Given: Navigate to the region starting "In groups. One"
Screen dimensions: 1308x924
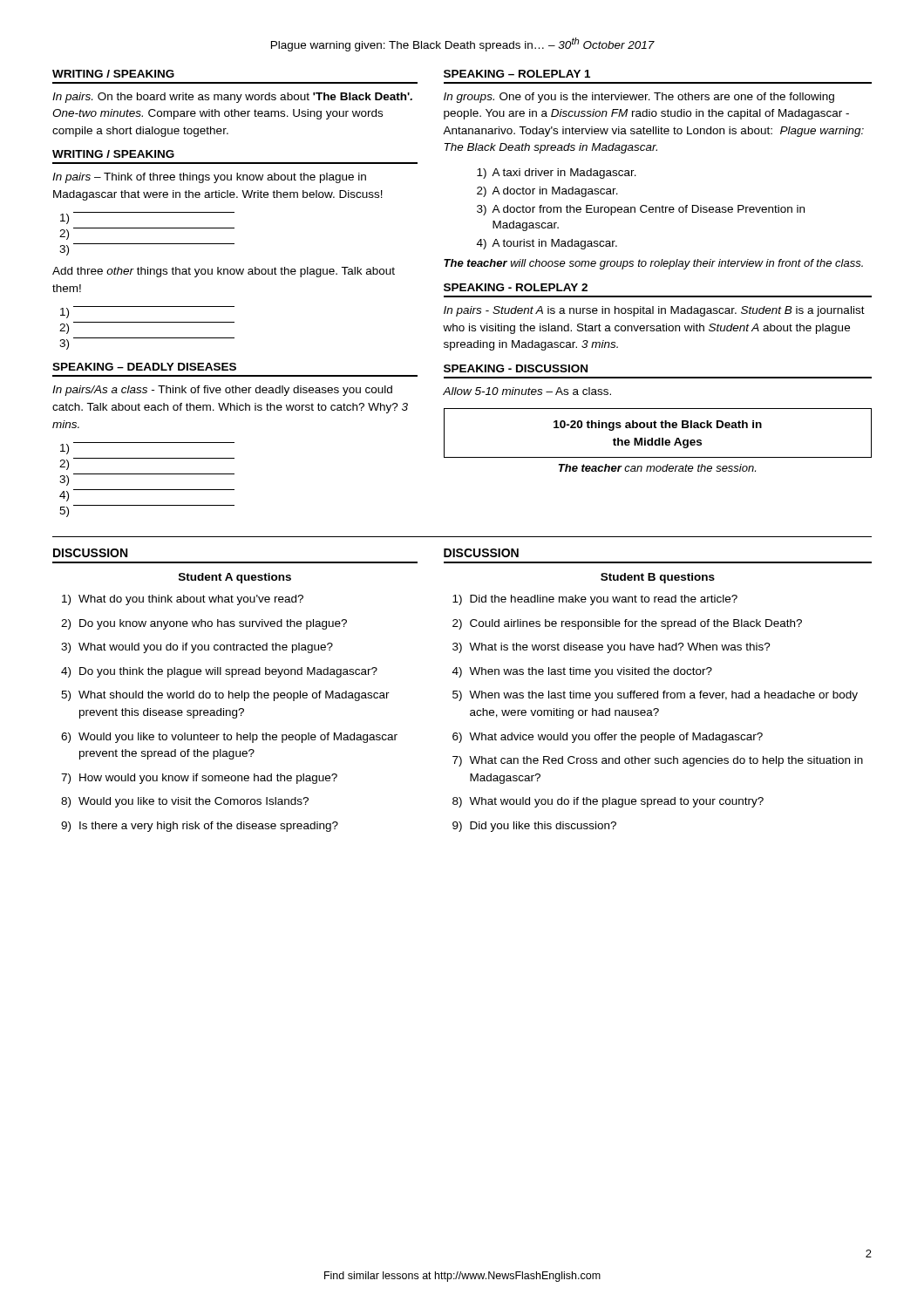Looking at the screenshot, I should click(654, 122).
